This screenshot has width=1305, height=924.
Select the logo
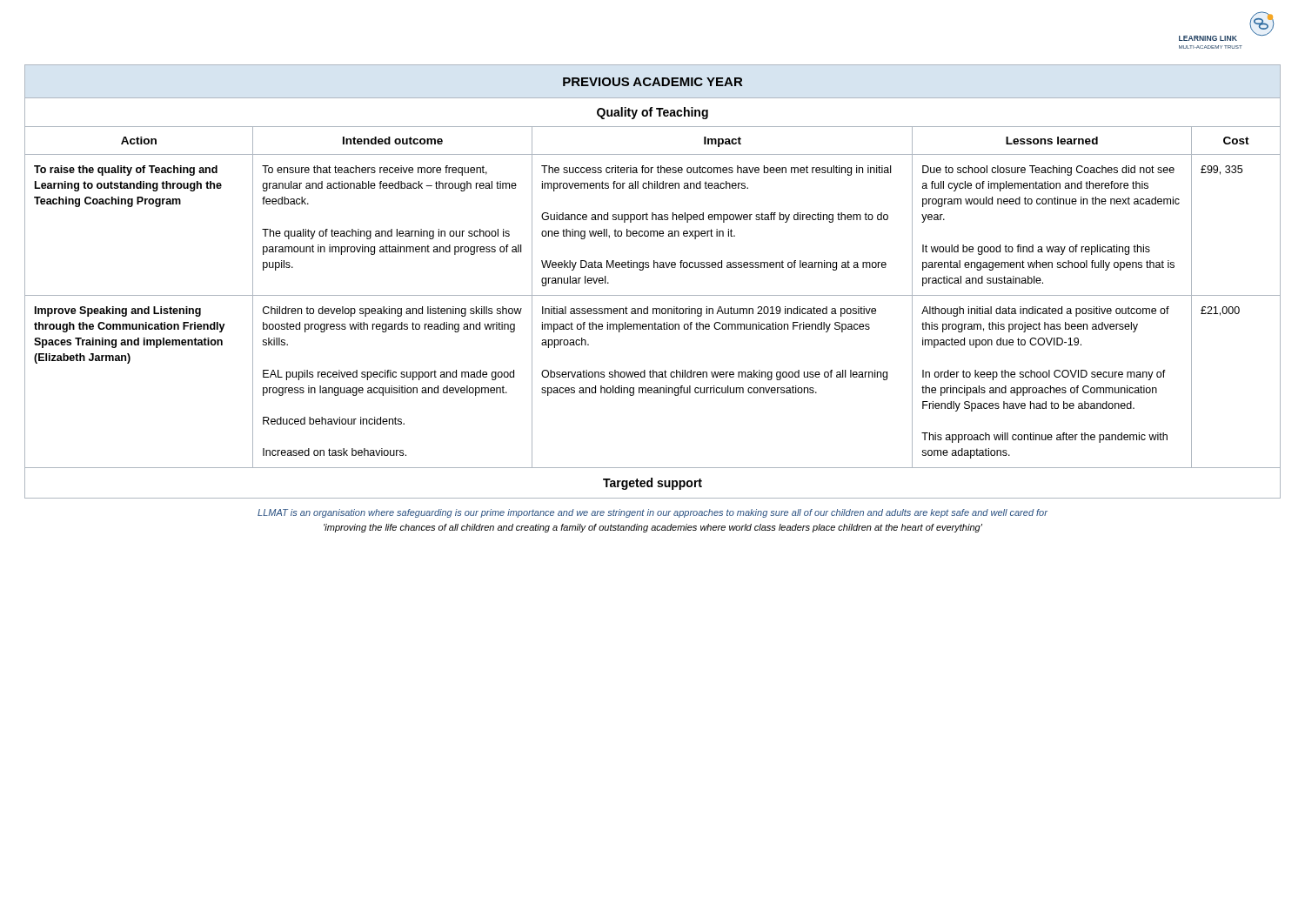point(1224,33)
